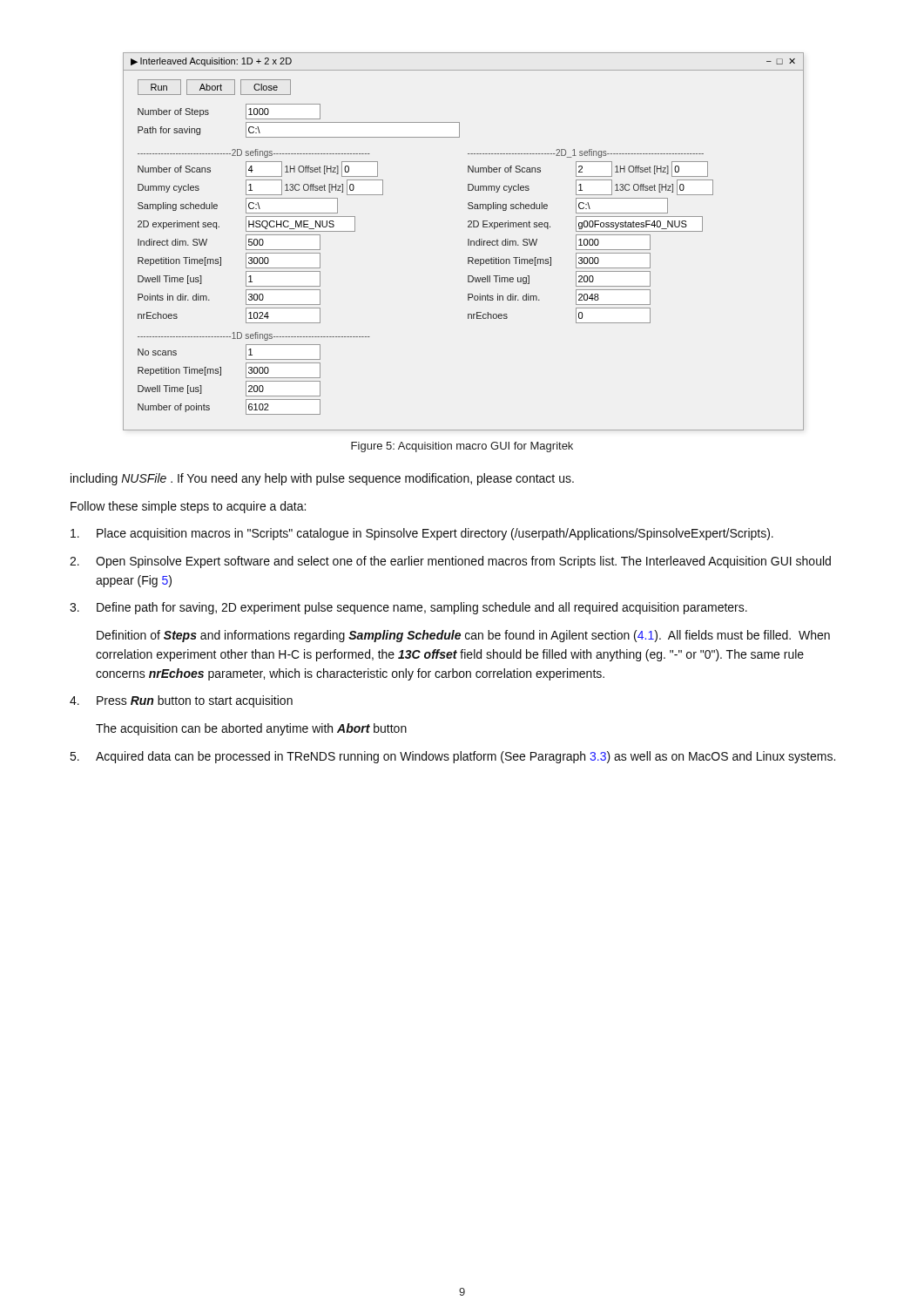This screenshot has width=924, height=1307.
Task: Select the text block with the text "Follow these simple"
Action: click(188, 506)
